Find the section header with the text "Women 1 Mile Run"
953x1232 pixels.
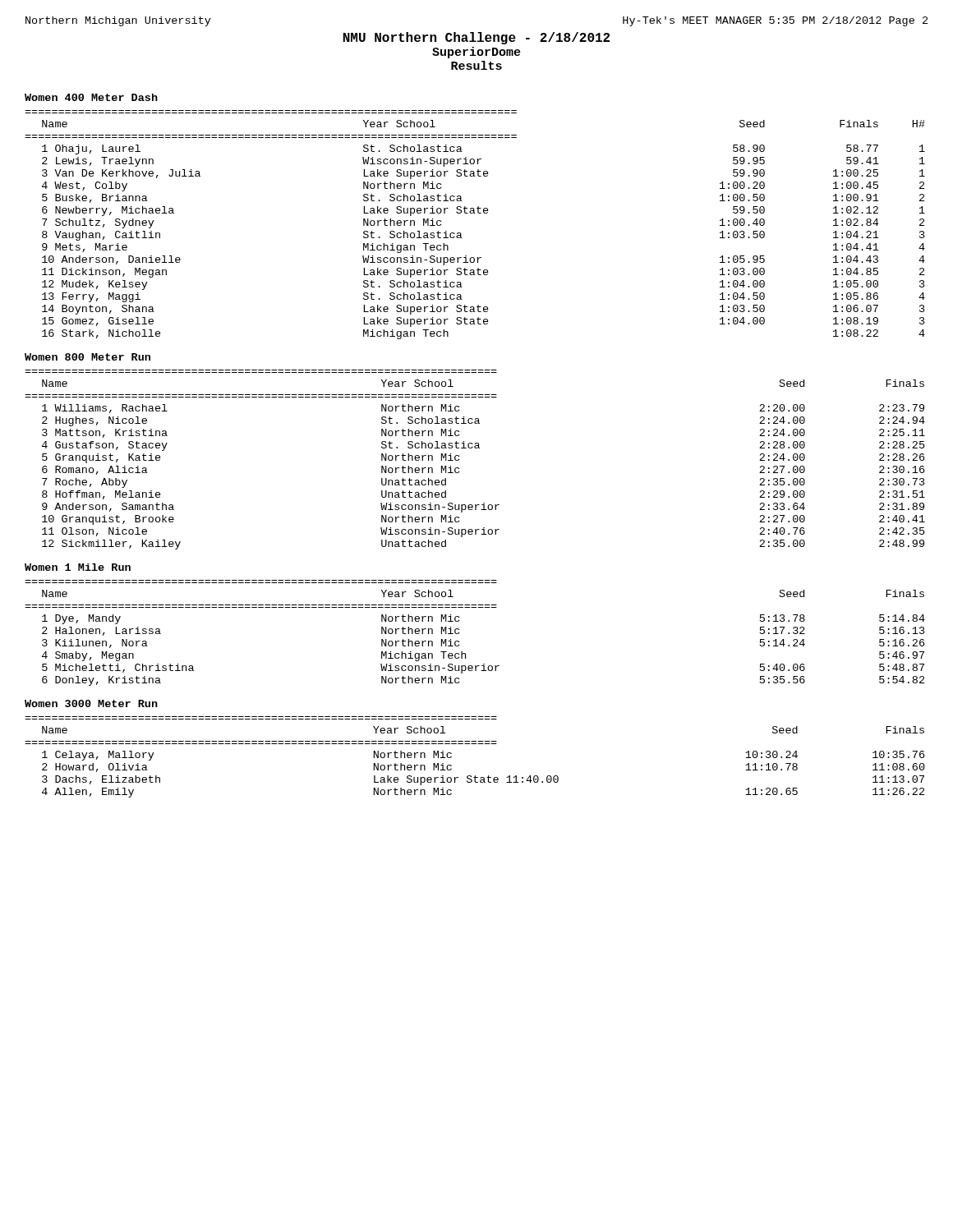pos(78,568)
